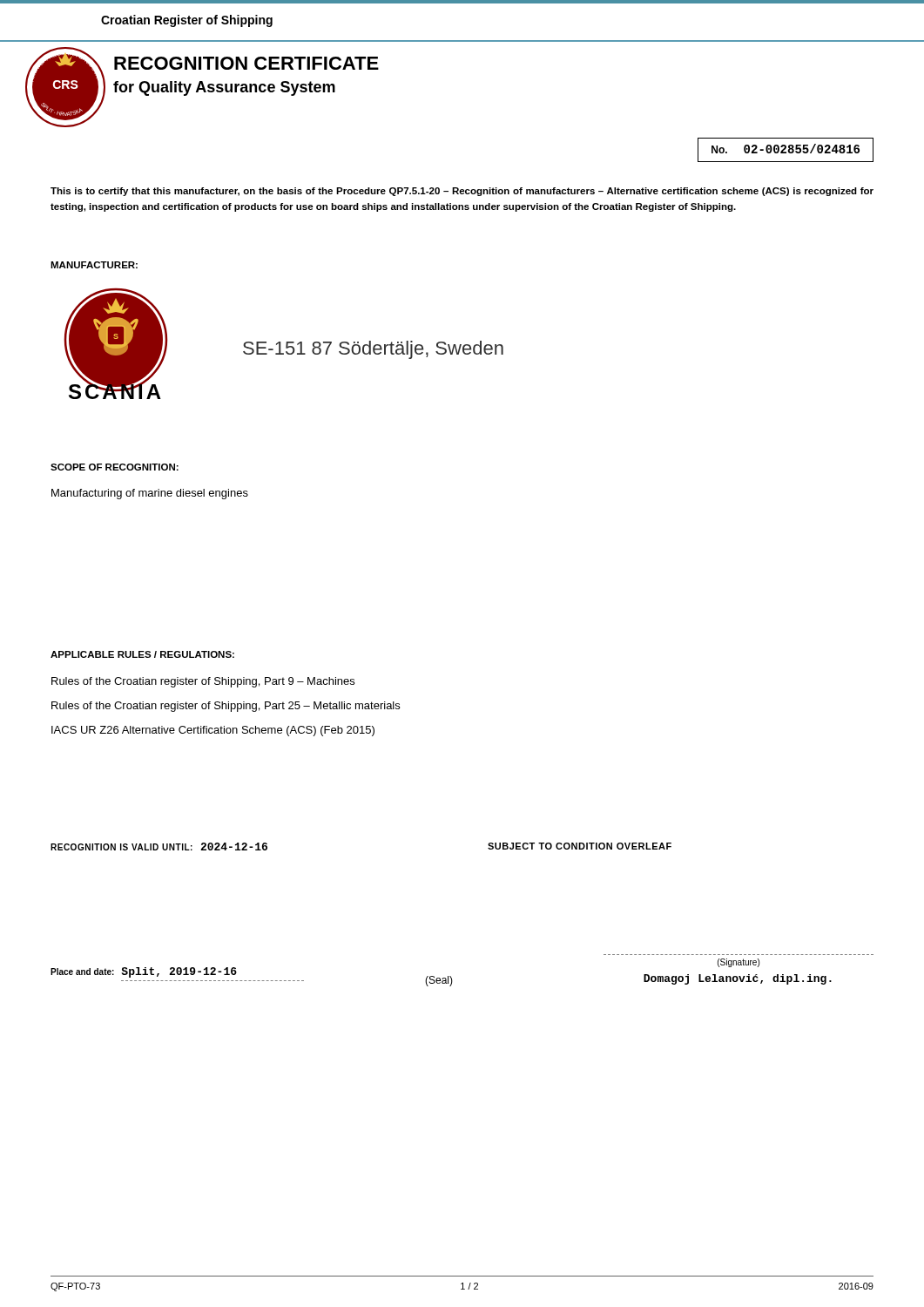Locate the text starting "APPLICABLE RULES / REGULATIONS:"

coord(143,654)
